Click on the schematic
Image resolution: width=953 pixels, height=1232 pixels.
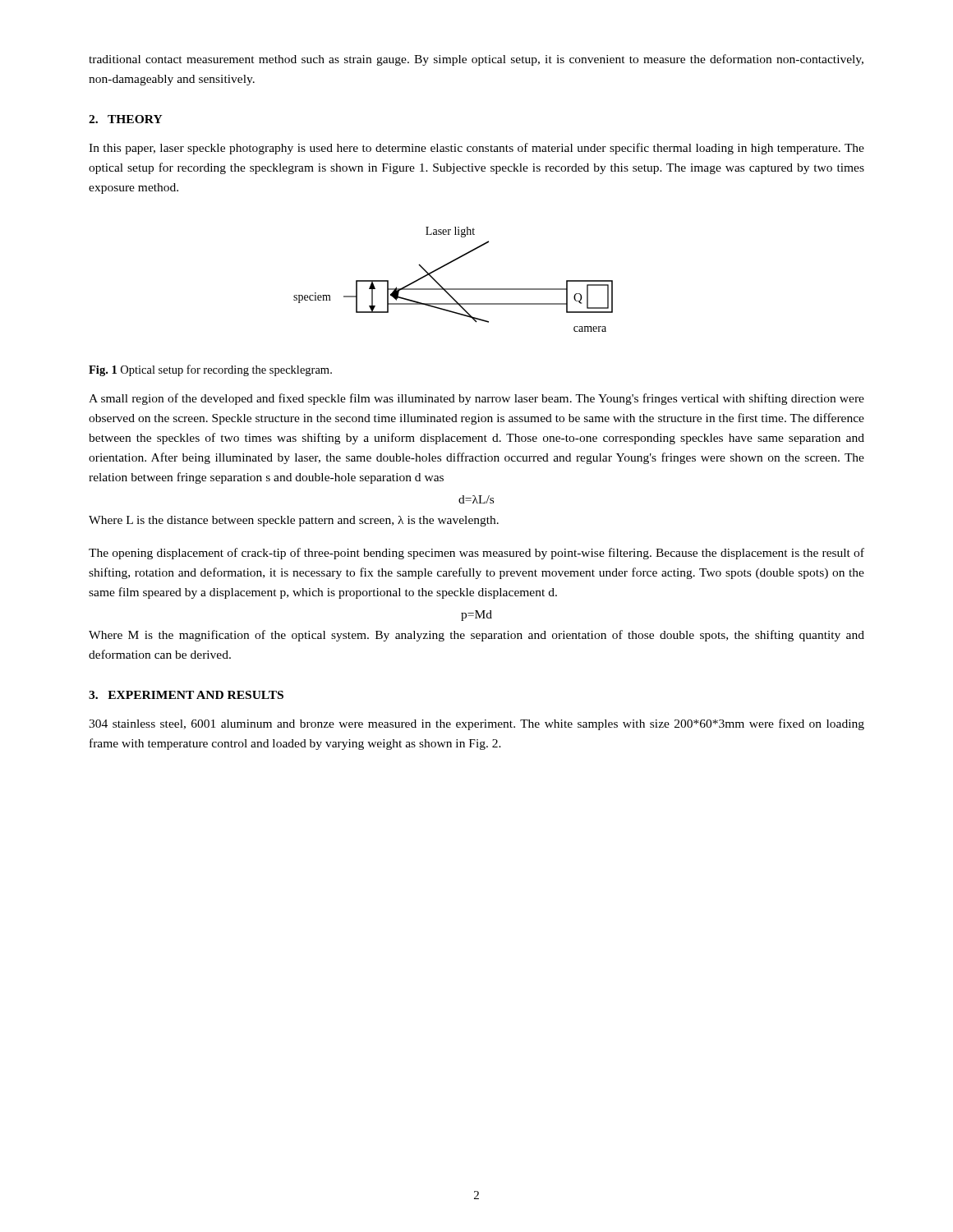[476, 287]
